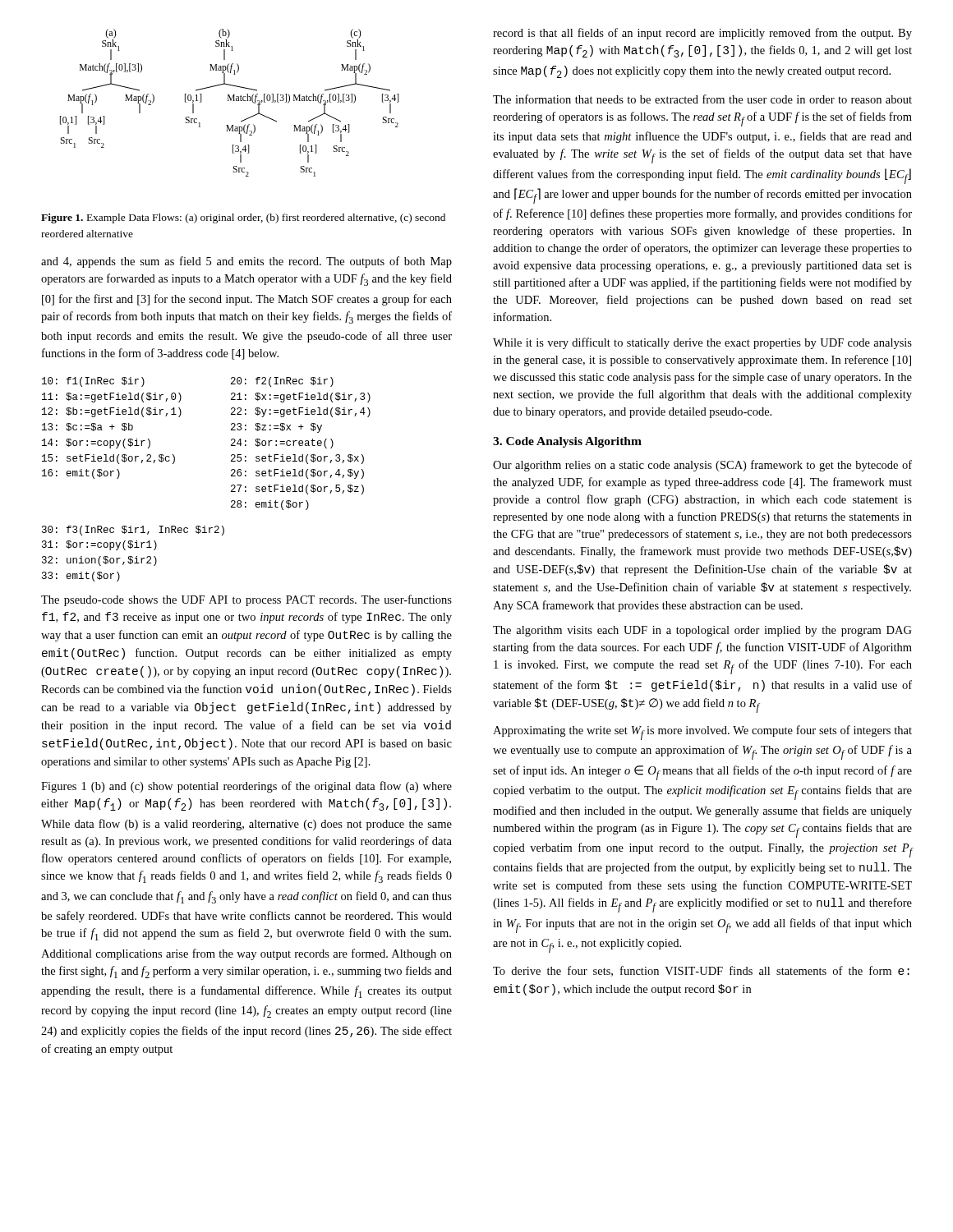
Task: Locate the text block starting "Our algorithm relies on"
Action: pos(702,728)
